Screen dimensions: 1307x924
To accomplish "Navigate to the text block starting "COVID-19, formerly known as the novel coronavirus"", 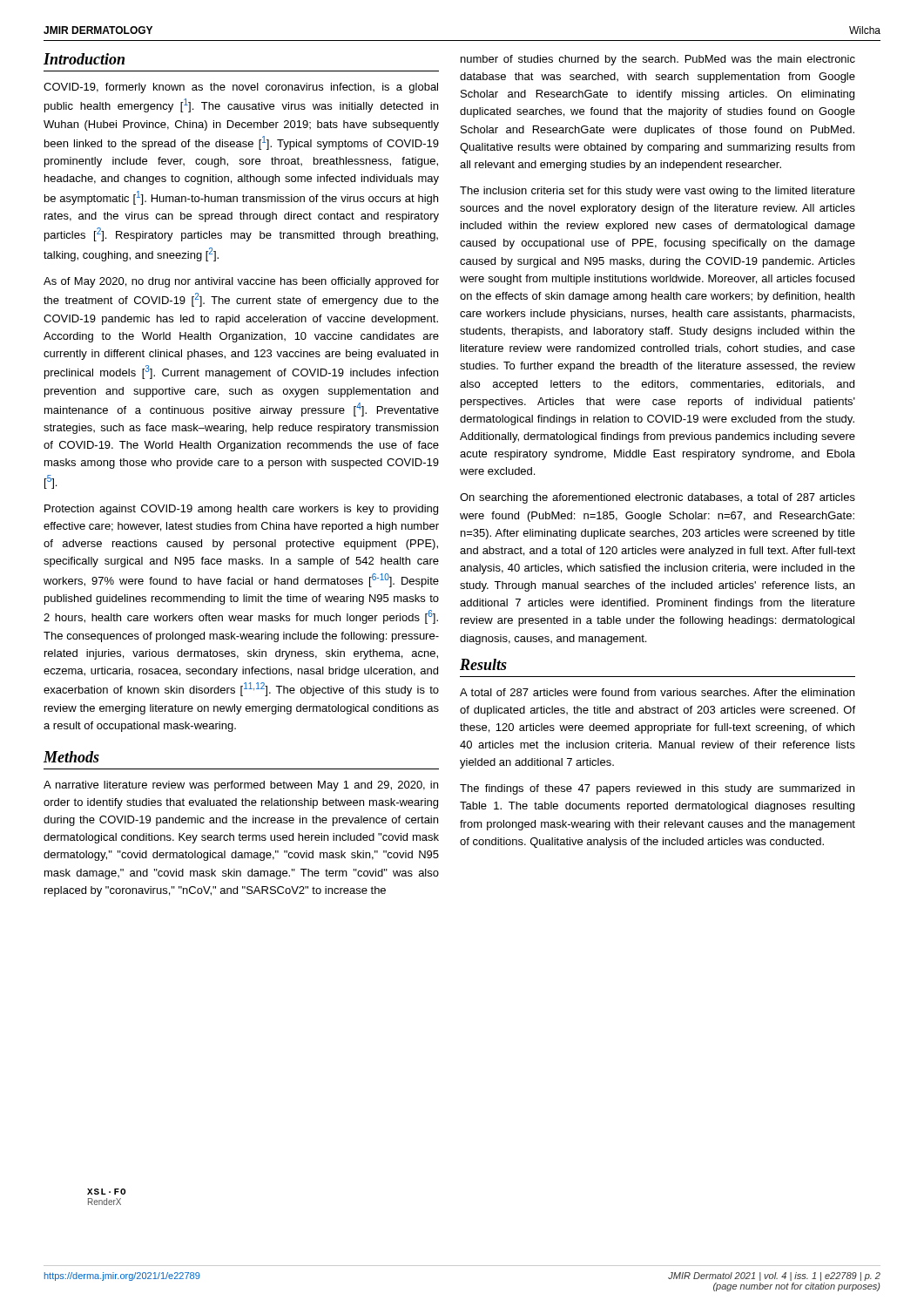I will [241, 171].
